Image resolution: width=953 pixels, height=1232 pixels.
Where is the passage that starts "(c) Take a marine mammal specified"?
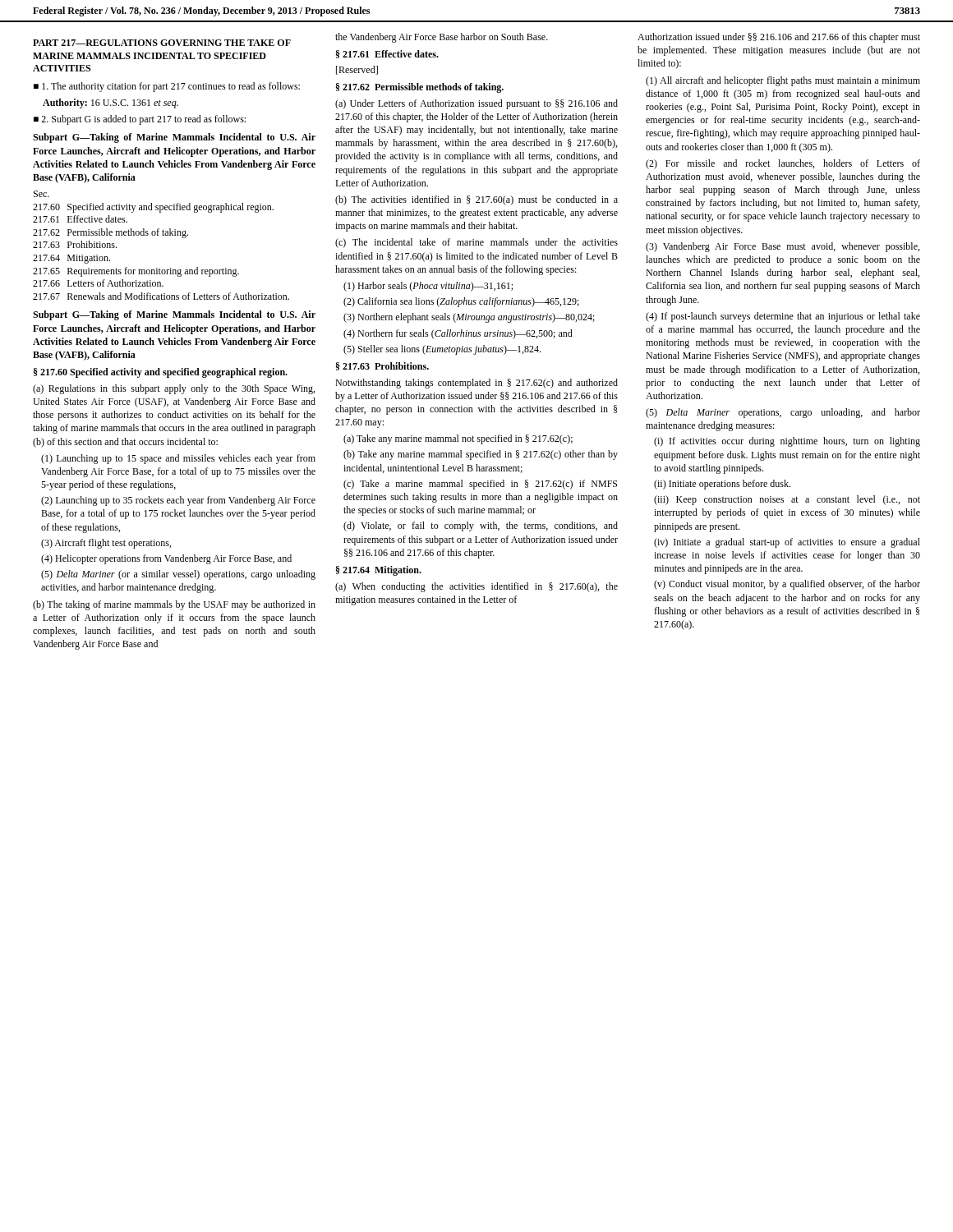pyautogui.click(x=481, y=497)
